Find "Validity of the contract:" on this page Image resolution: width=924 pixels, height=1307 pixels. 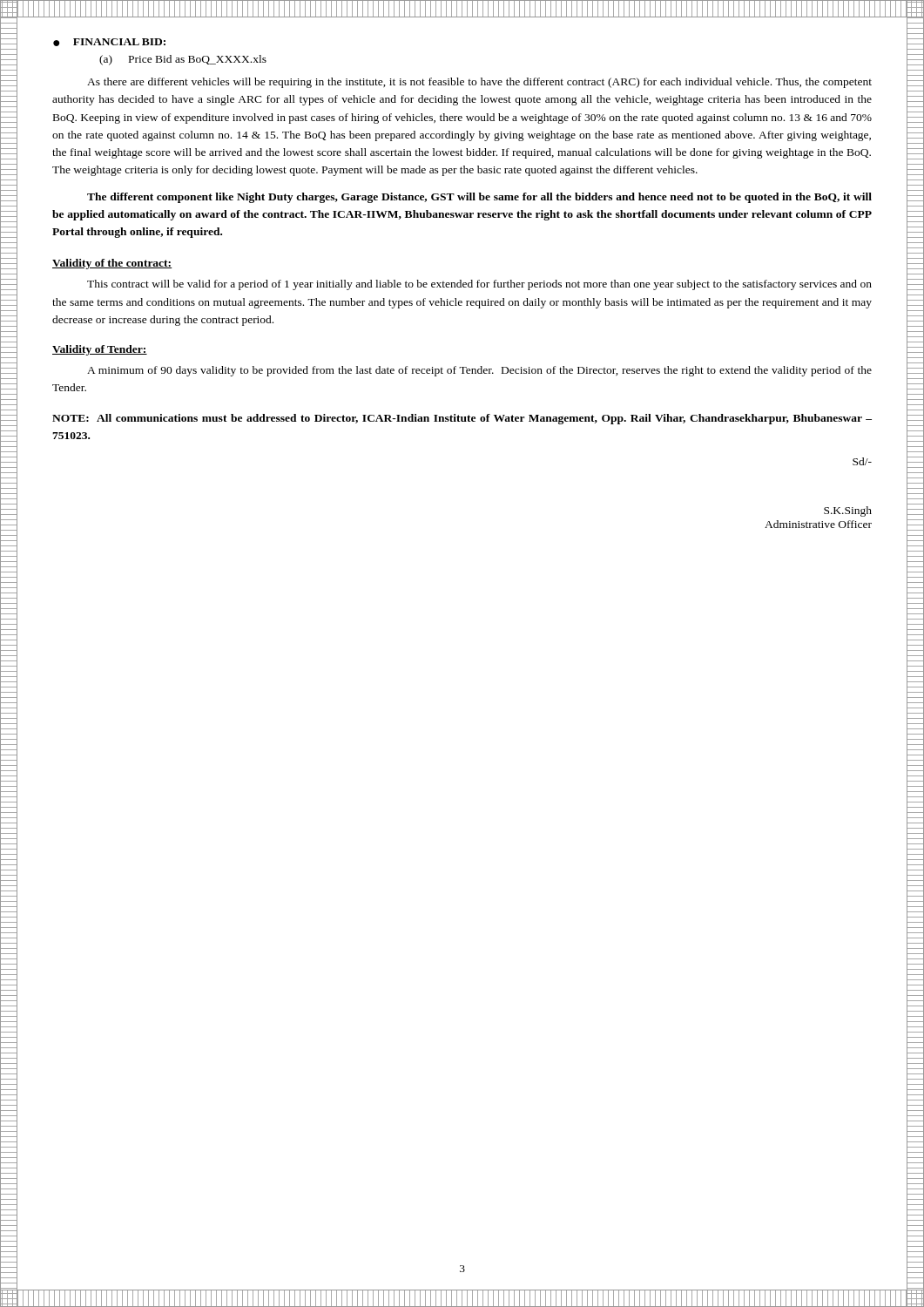(112, 263)
